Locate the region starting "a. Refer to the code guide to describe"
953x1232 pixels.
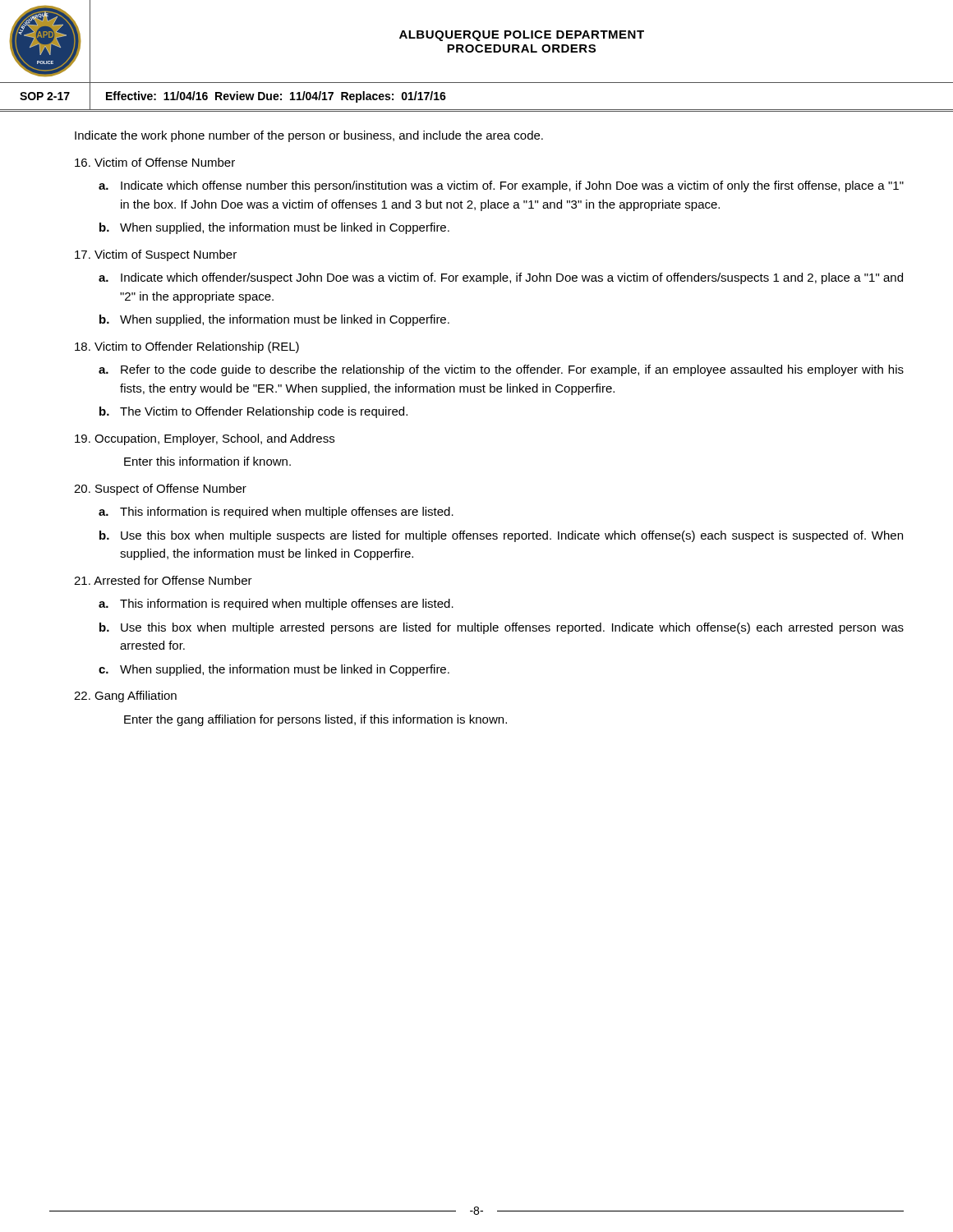[501, 379]
